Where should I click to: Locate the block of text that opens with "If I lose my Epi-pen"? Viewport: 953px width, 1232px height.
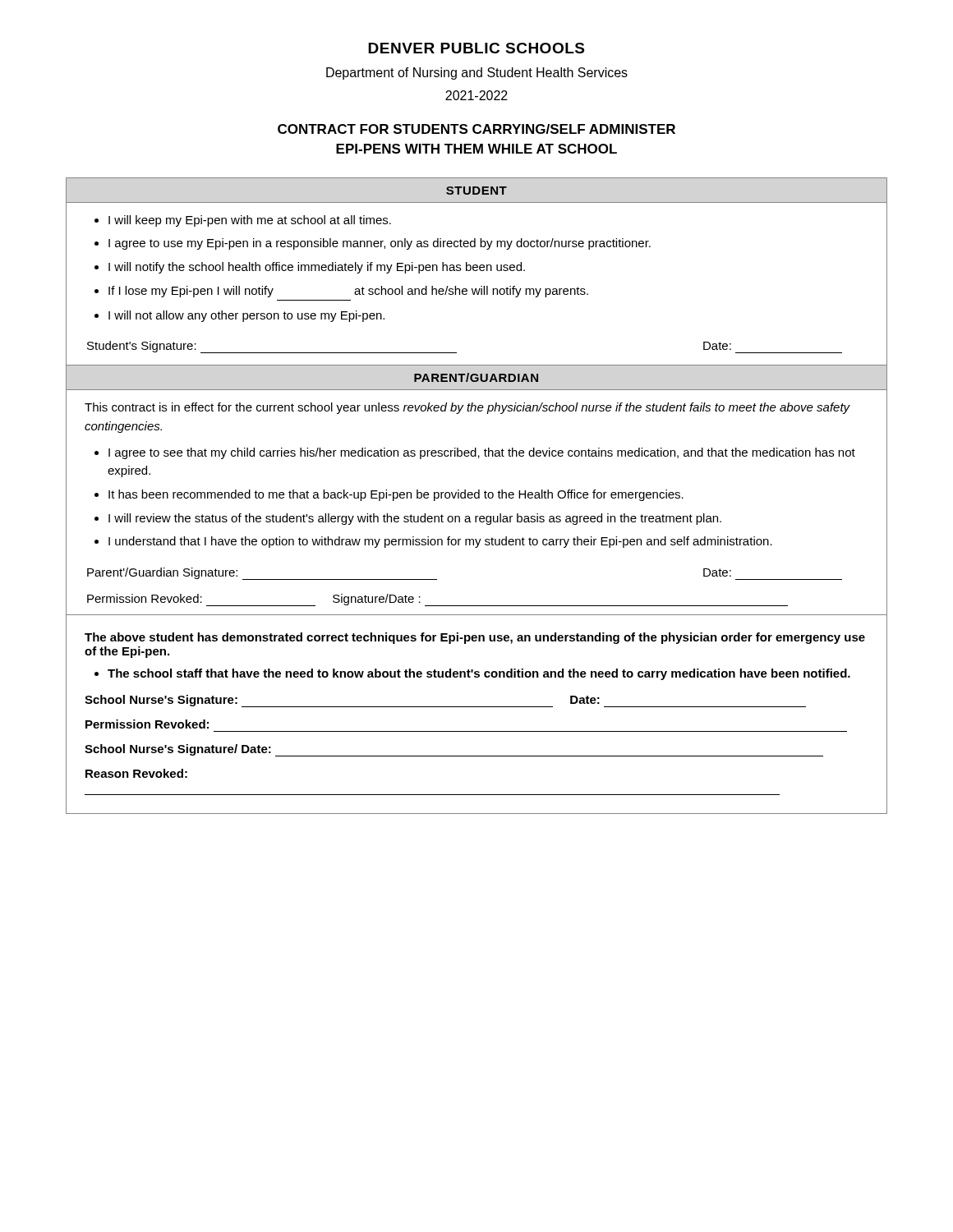click(348, 291)
